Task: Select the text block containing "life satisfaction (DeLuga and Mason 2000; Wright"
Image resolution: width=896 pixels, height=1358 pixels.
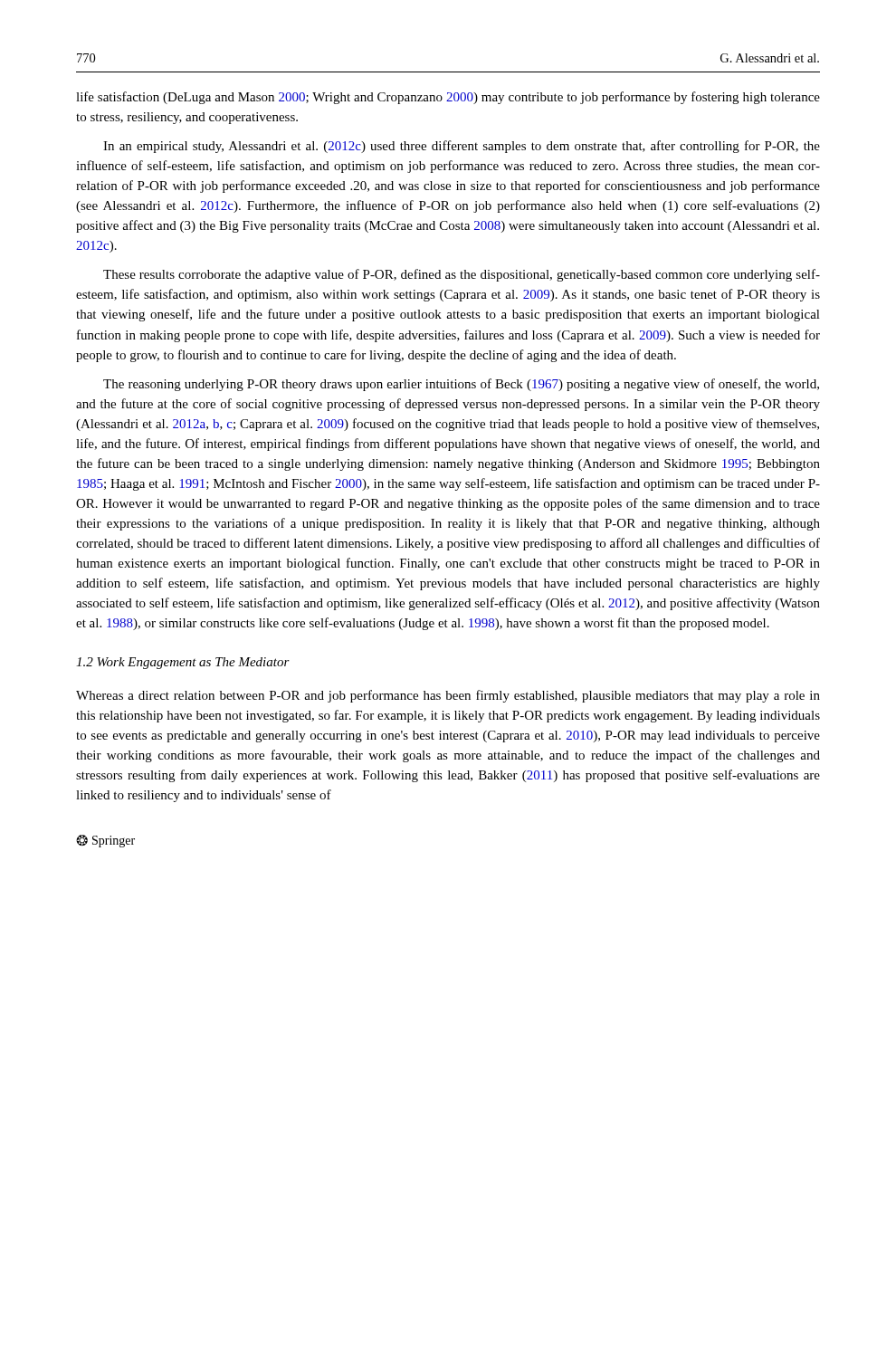Action: pyautogui.click(x=448, y=107)
